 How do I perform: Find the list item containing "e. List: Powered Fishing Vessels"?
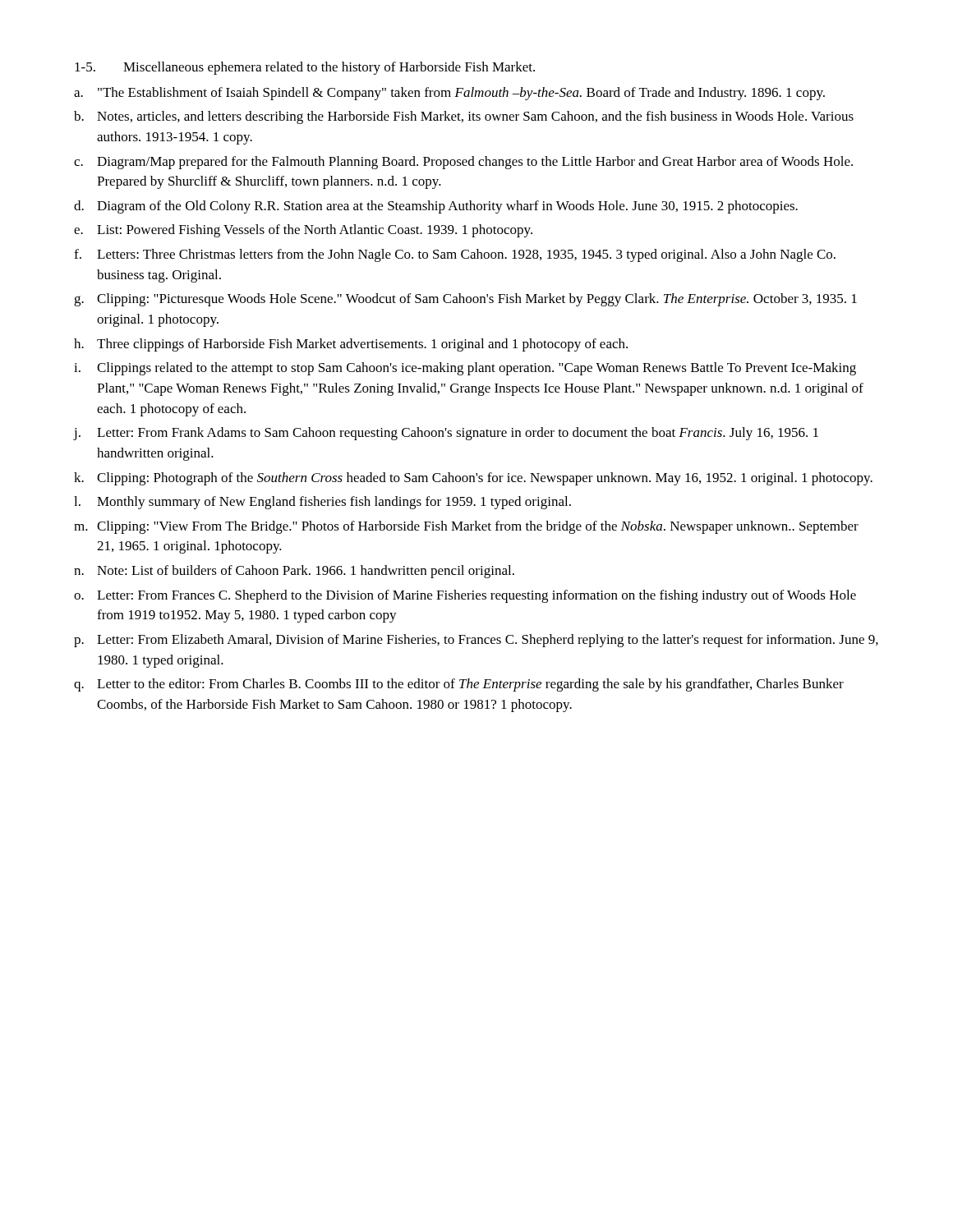(x=476, y=231)
